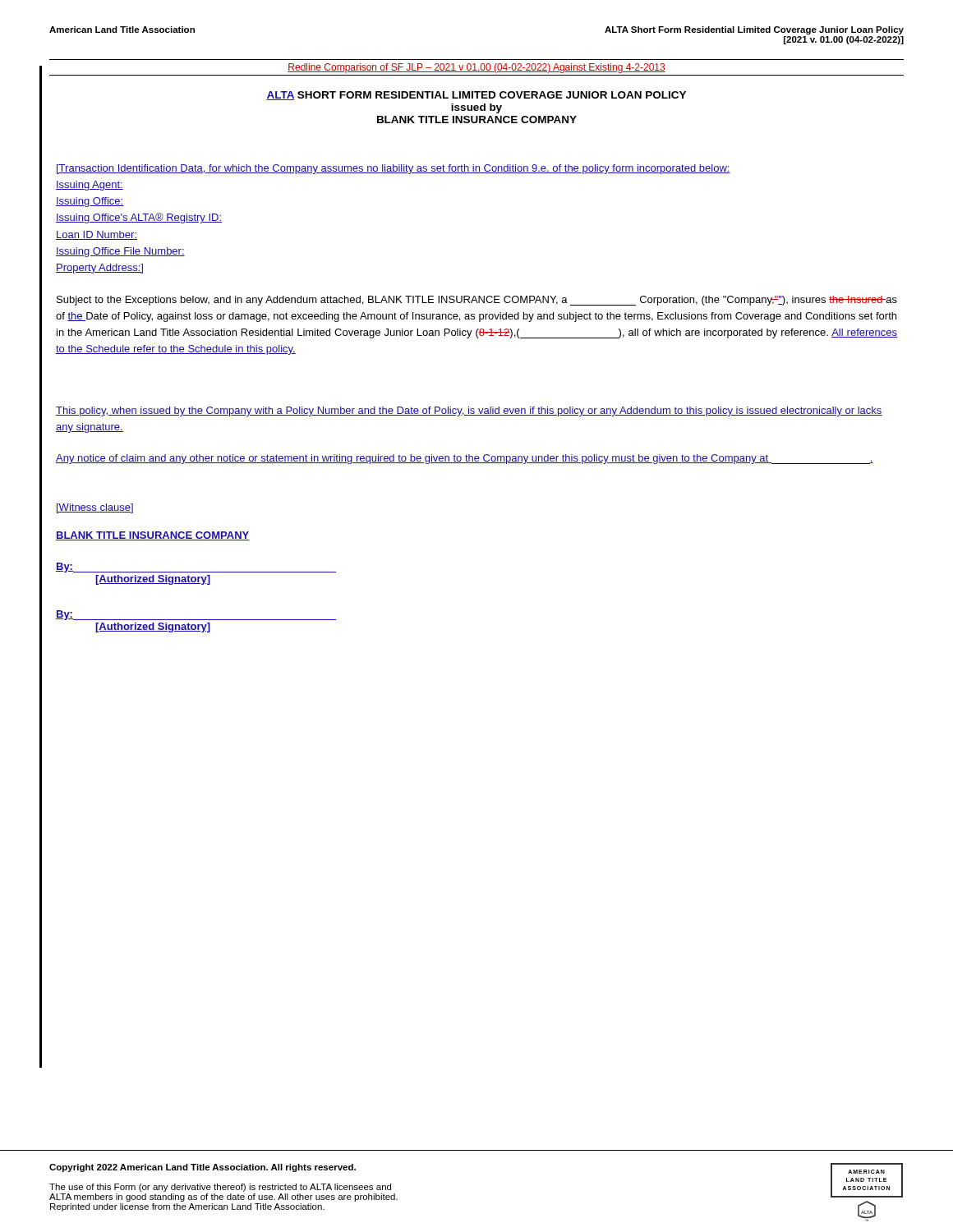This screenshot has width=953, height=1232.
Task: Click the passage that begins "Redline Comparison of SF JLP – 2021"
Action: point(476,67)
